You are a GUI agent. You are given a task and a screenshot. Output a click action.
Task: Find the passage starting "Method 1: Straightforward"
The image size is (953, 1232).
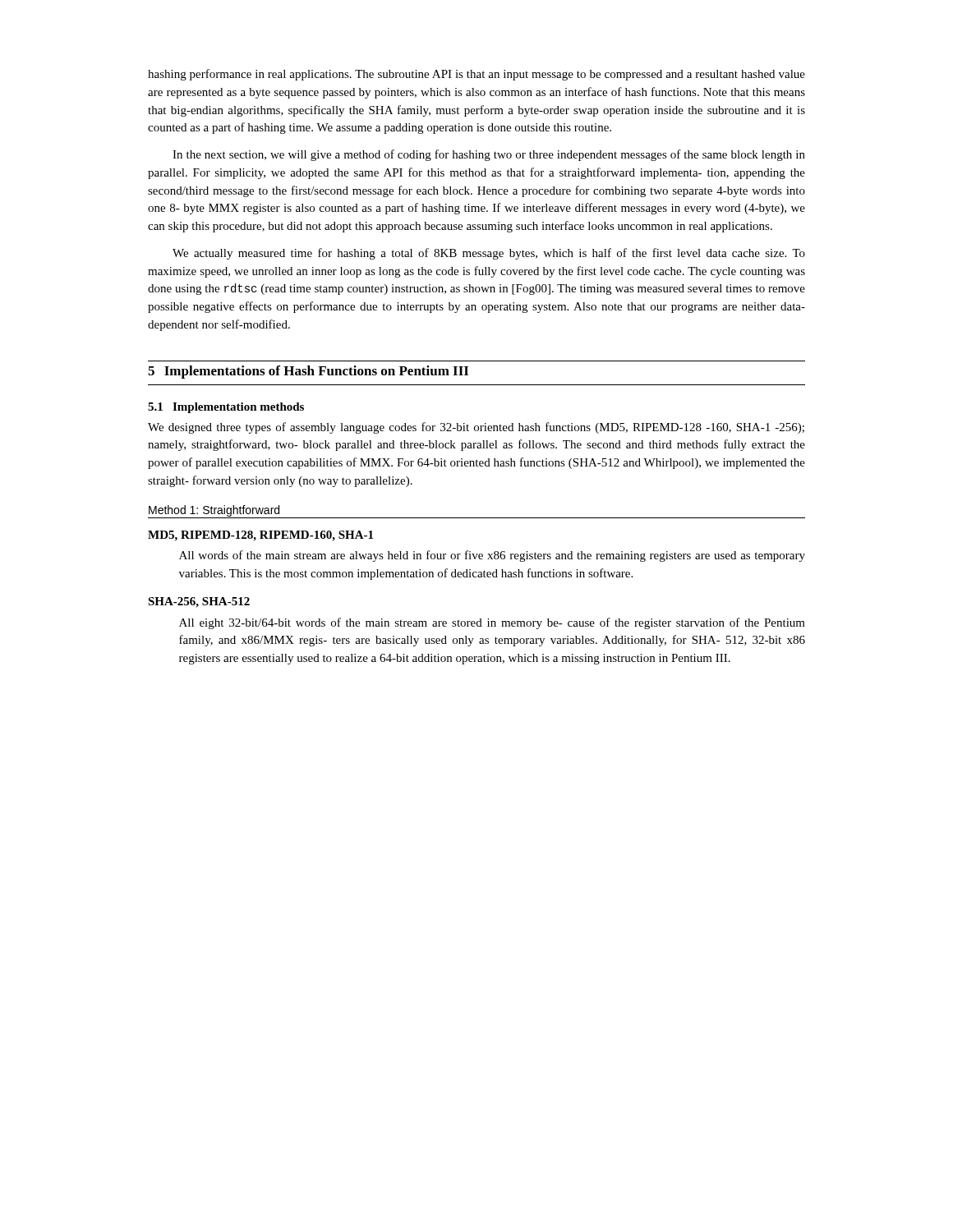pyautogui.click(x=476, y=510)
